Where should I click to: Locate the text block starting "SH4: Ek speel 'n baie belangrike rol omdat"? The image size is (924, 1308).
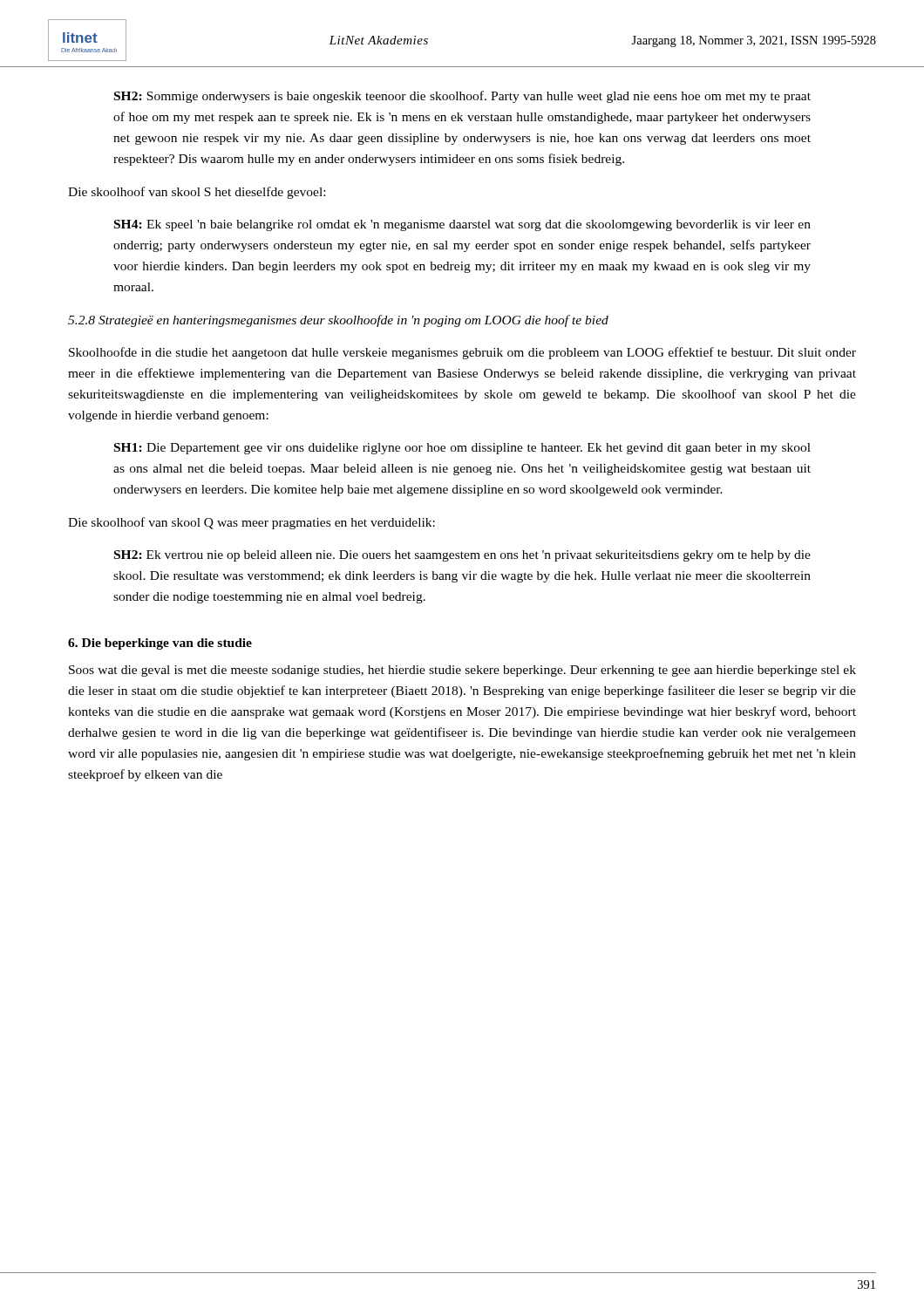click(x=462, y=255)
